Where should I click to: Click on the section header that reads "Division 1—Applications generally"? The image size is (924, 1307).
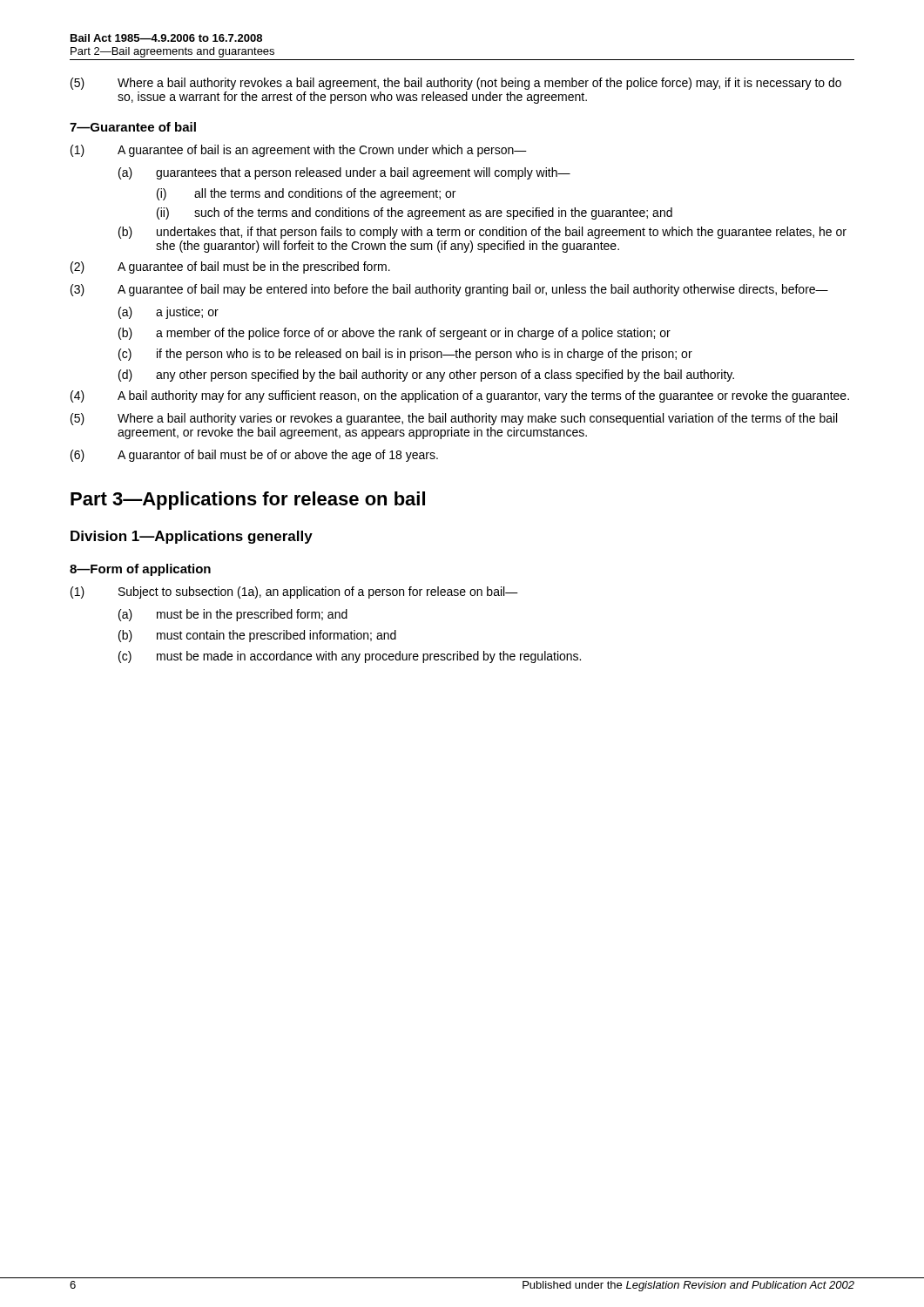point(191,536)
